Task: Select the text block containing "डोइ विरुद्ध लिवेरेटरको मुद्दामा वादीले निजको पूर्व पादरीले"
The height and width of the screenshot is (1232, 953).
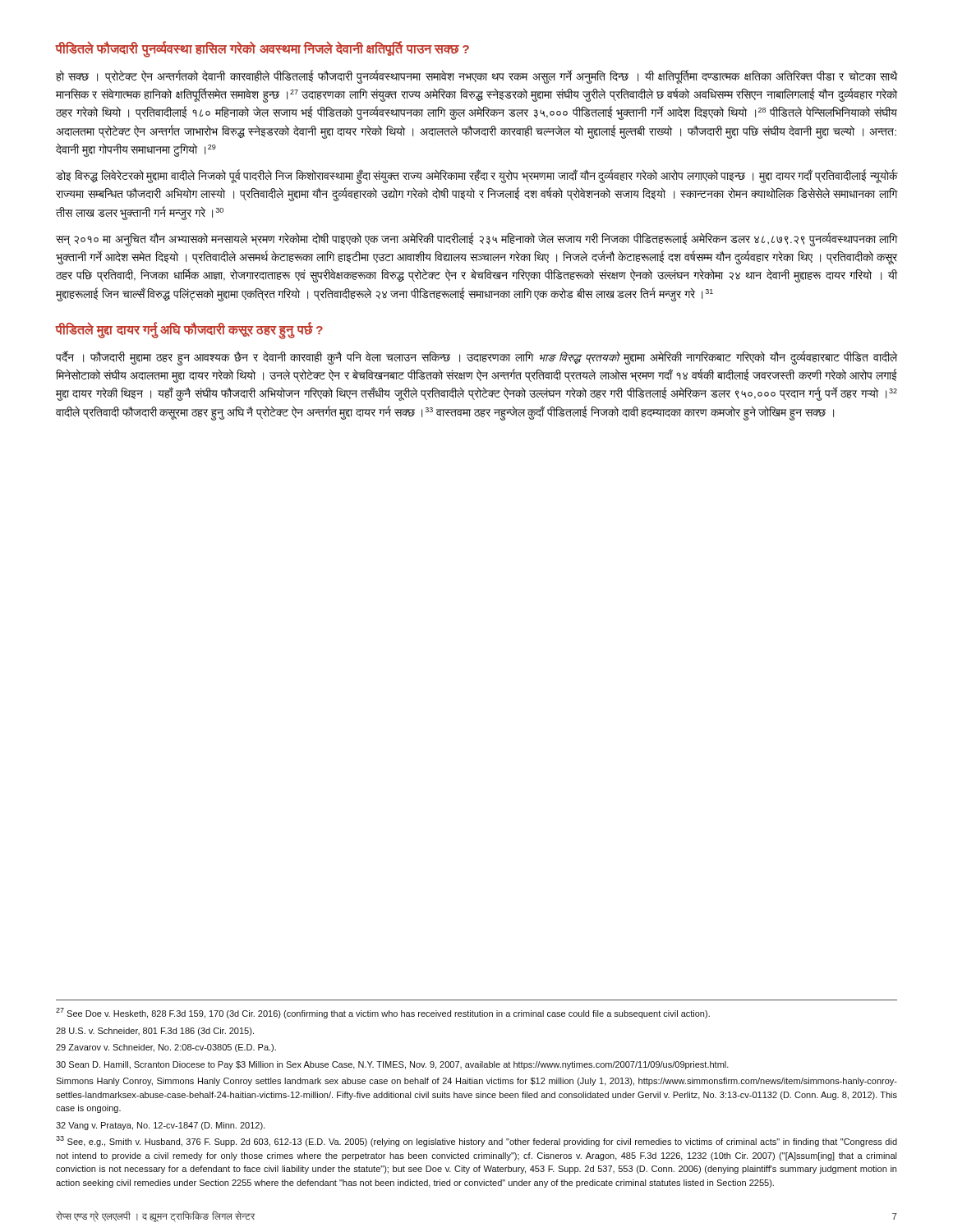Action: pyautogui.click(x=476, y=195)
